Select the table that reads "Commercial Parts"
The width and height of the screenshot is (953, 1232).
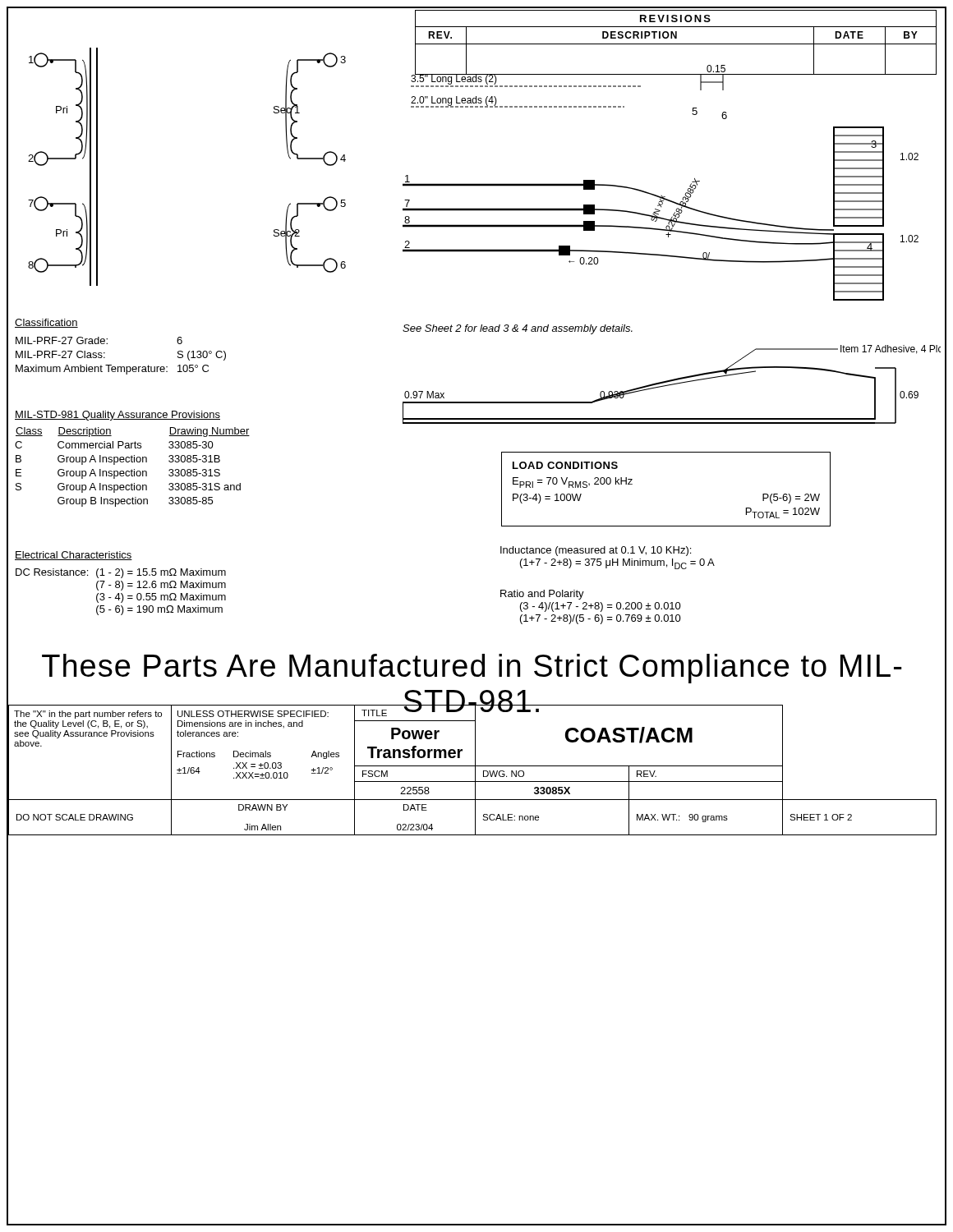pyautogui.click(x=183, y=466)
